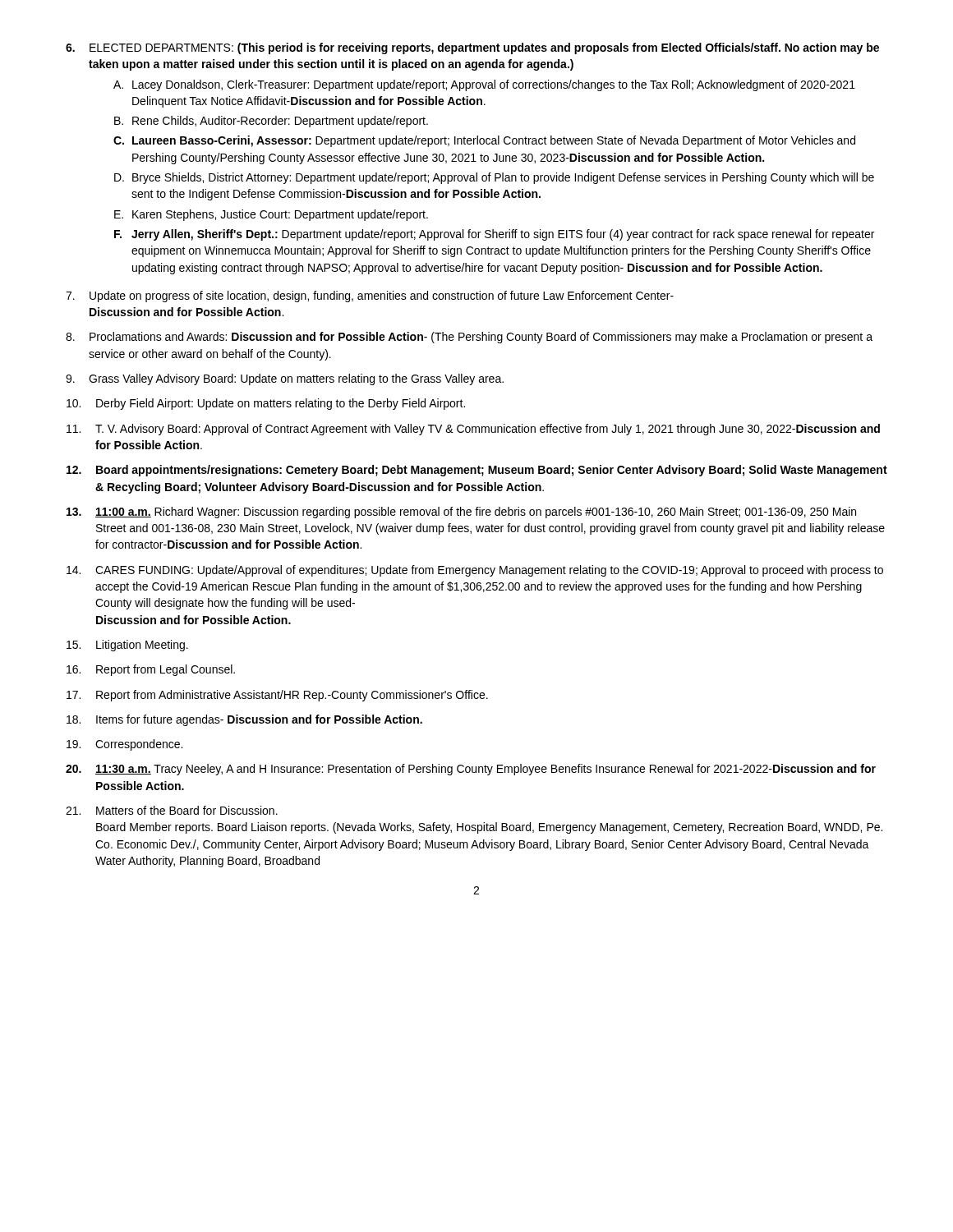Navigate to the text starting "8. Proclamations and Awards: Discussion and for"

pos(475,346)
